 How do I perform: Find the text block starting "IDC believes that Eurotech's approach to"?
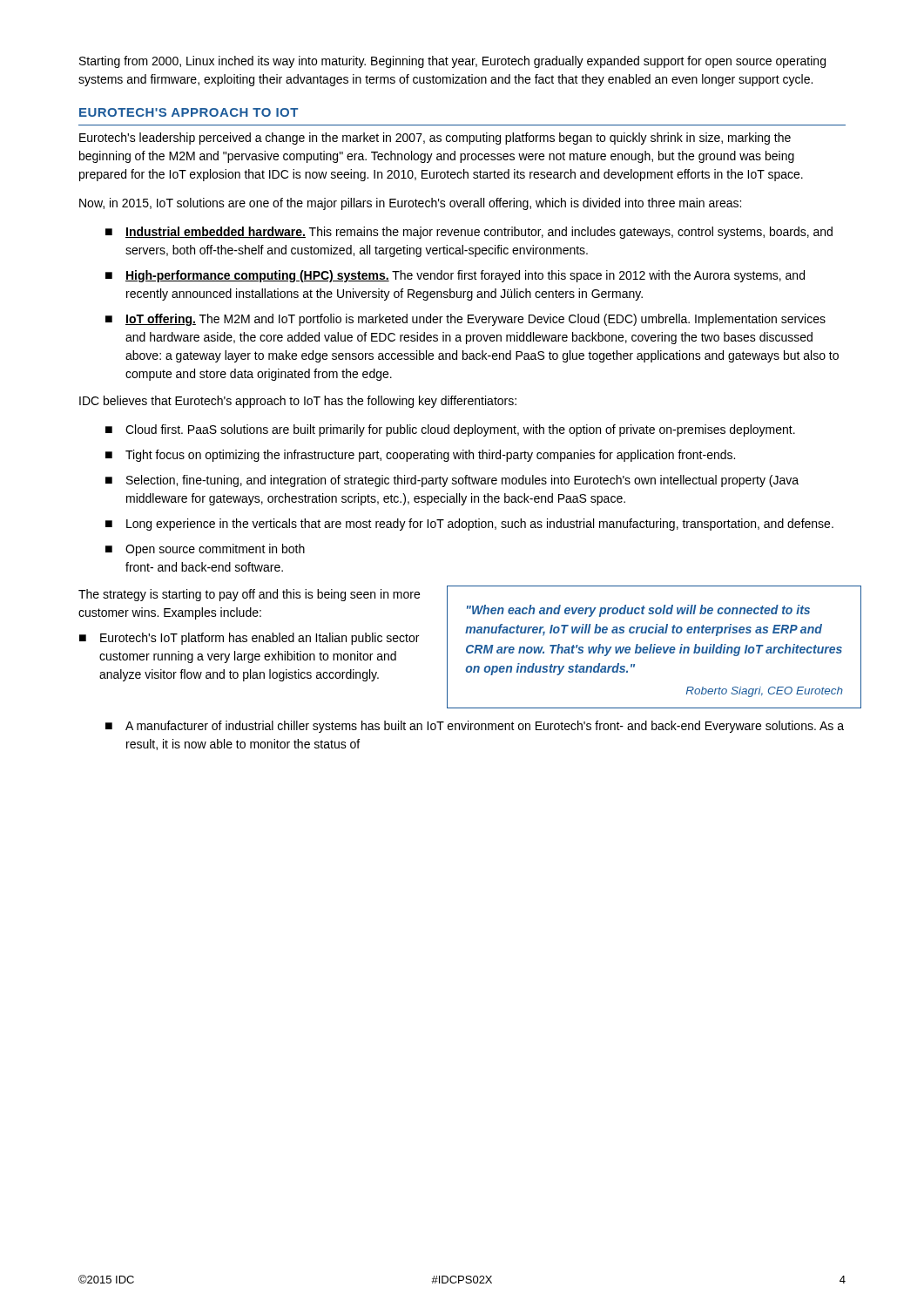[x=462, y=401]
